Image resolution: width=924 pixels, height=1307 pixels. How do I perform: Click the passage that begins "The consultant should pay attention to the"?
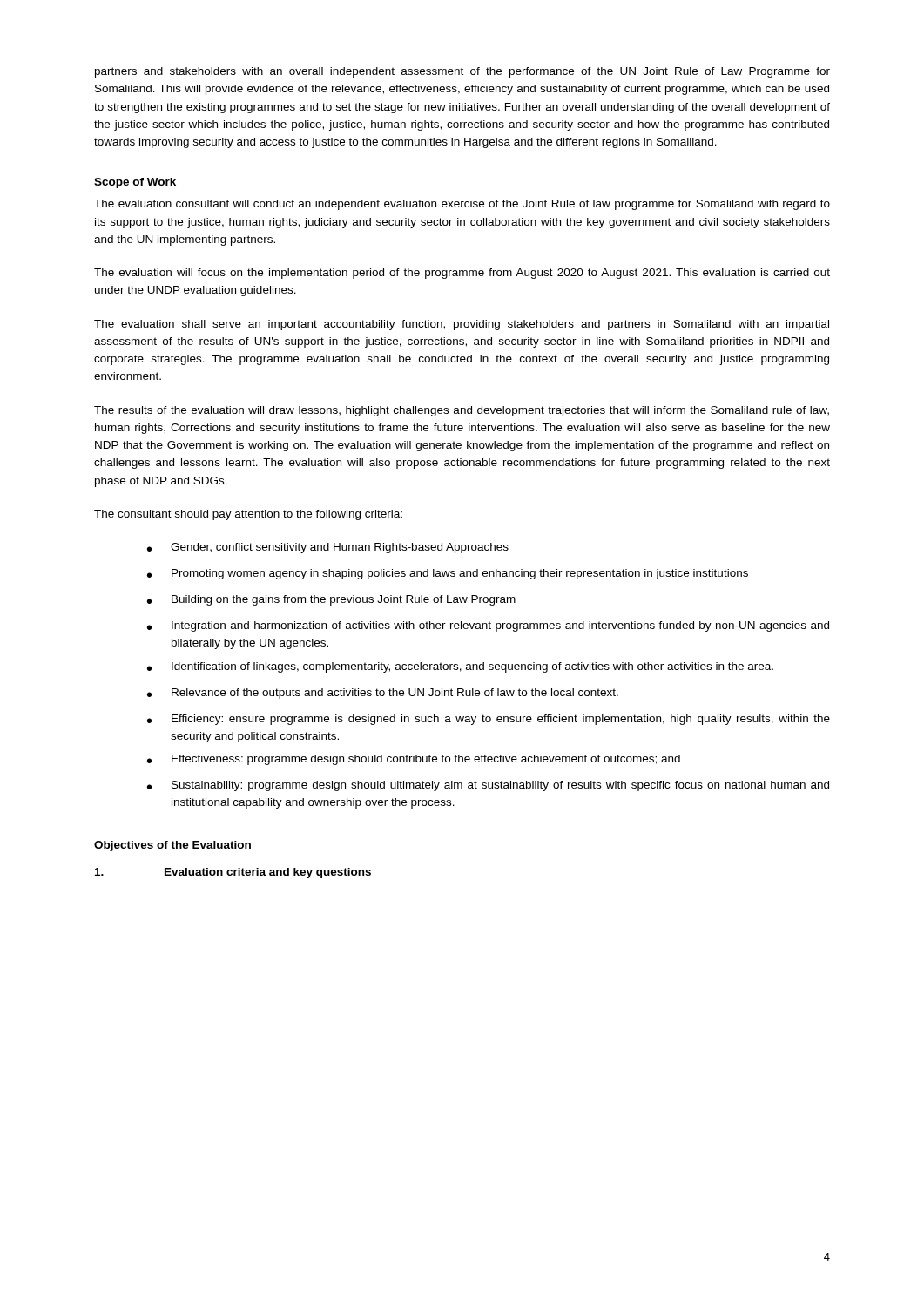click(249, 513)
